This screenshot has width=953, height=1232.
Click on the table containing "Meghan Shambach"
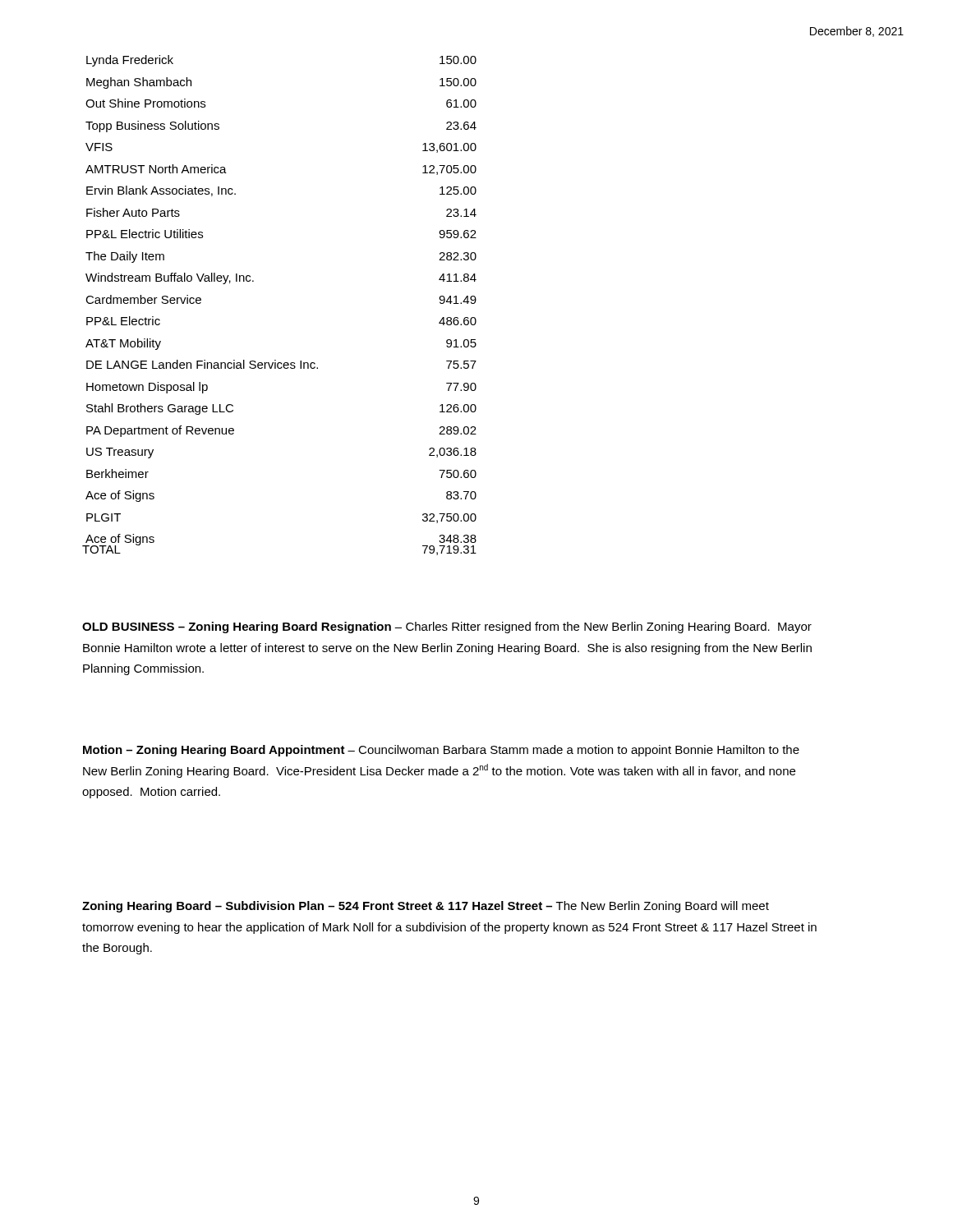point(288,300)
